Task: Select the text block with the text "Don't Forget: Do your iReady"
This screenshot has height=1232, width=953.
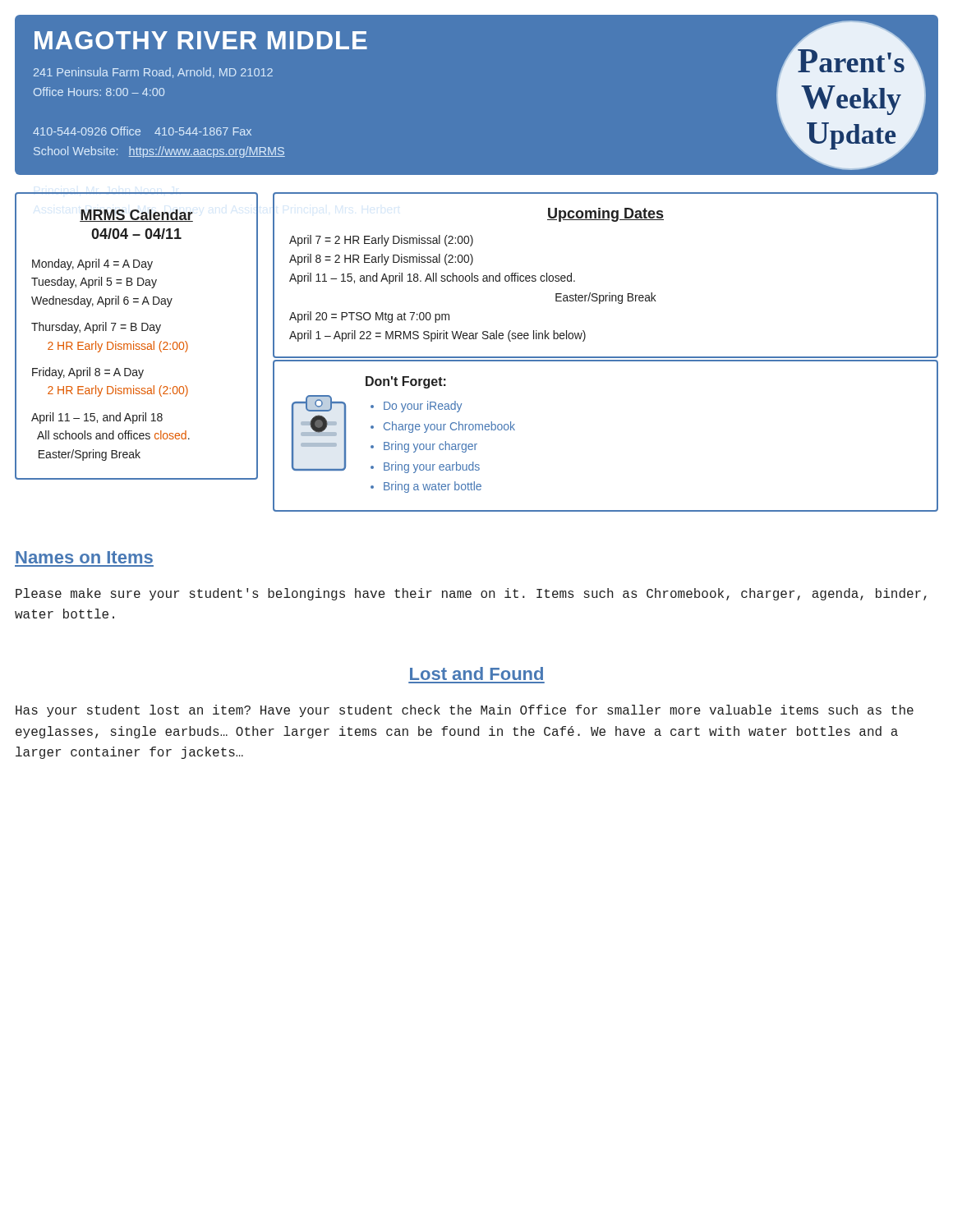Action: pos(406,382)
